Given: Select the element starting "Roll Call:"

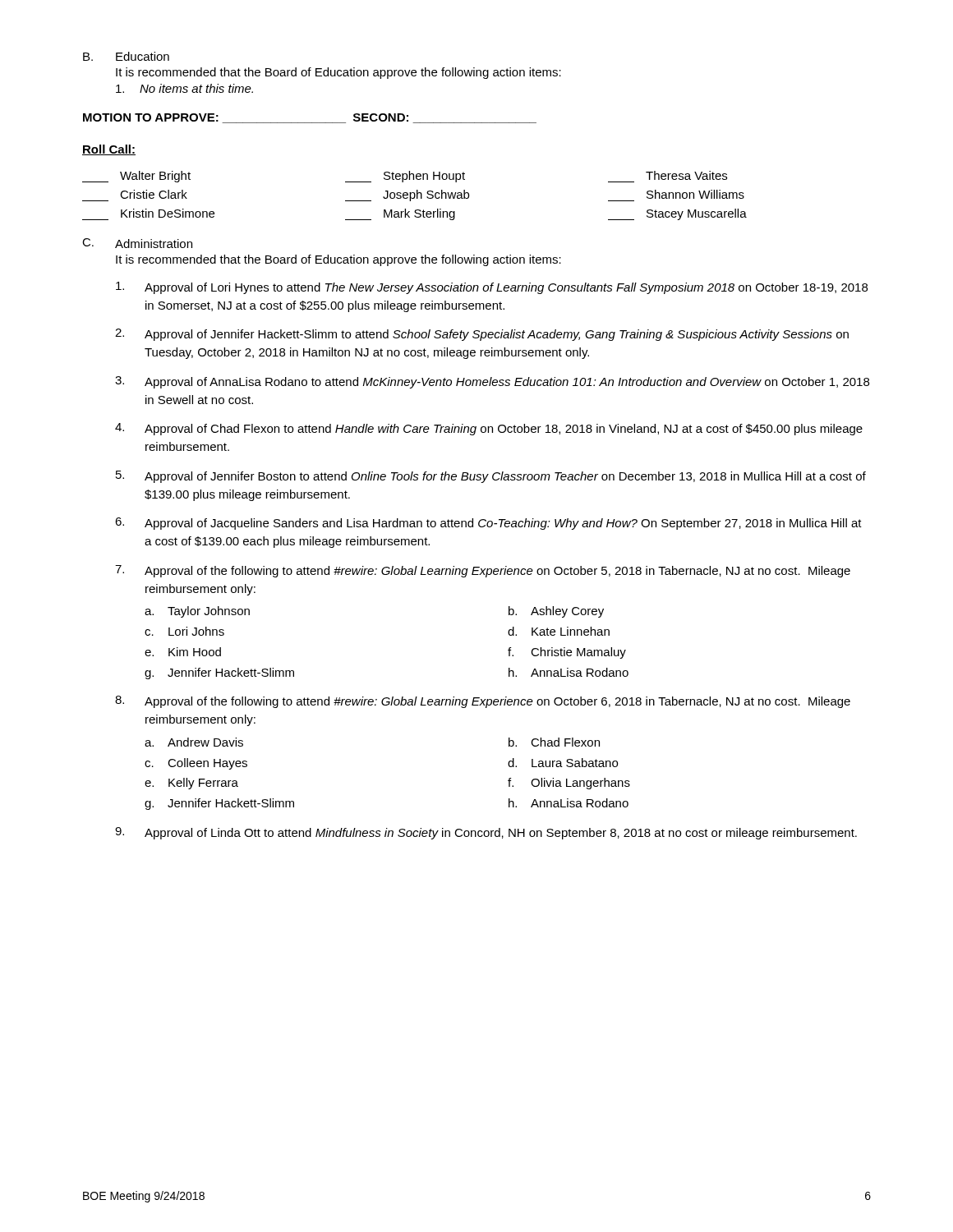Looking at the screenshot, I should click(x=109, y=149).
